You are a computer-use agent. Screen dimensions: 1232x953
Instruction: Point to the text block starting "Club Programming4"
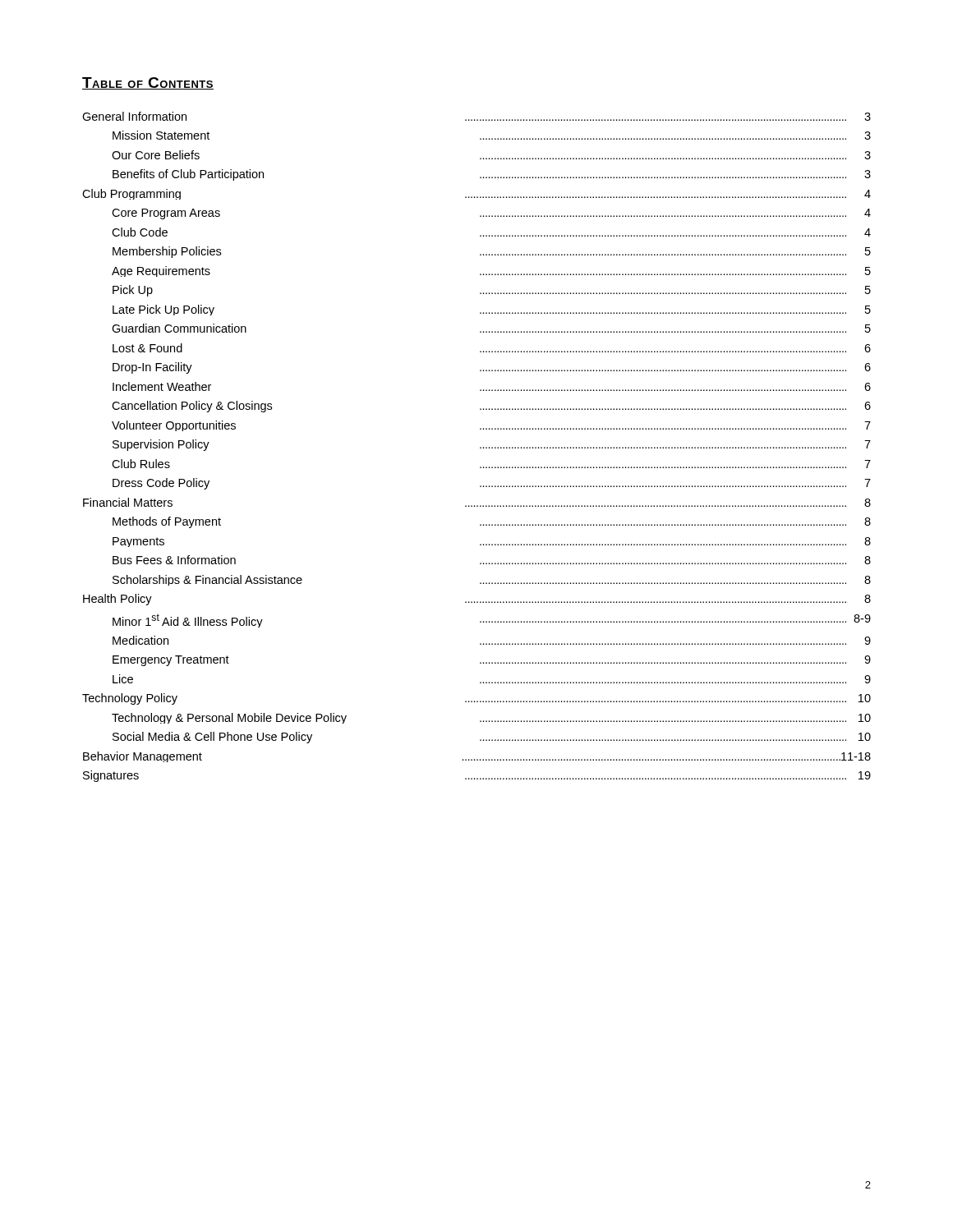476,193
